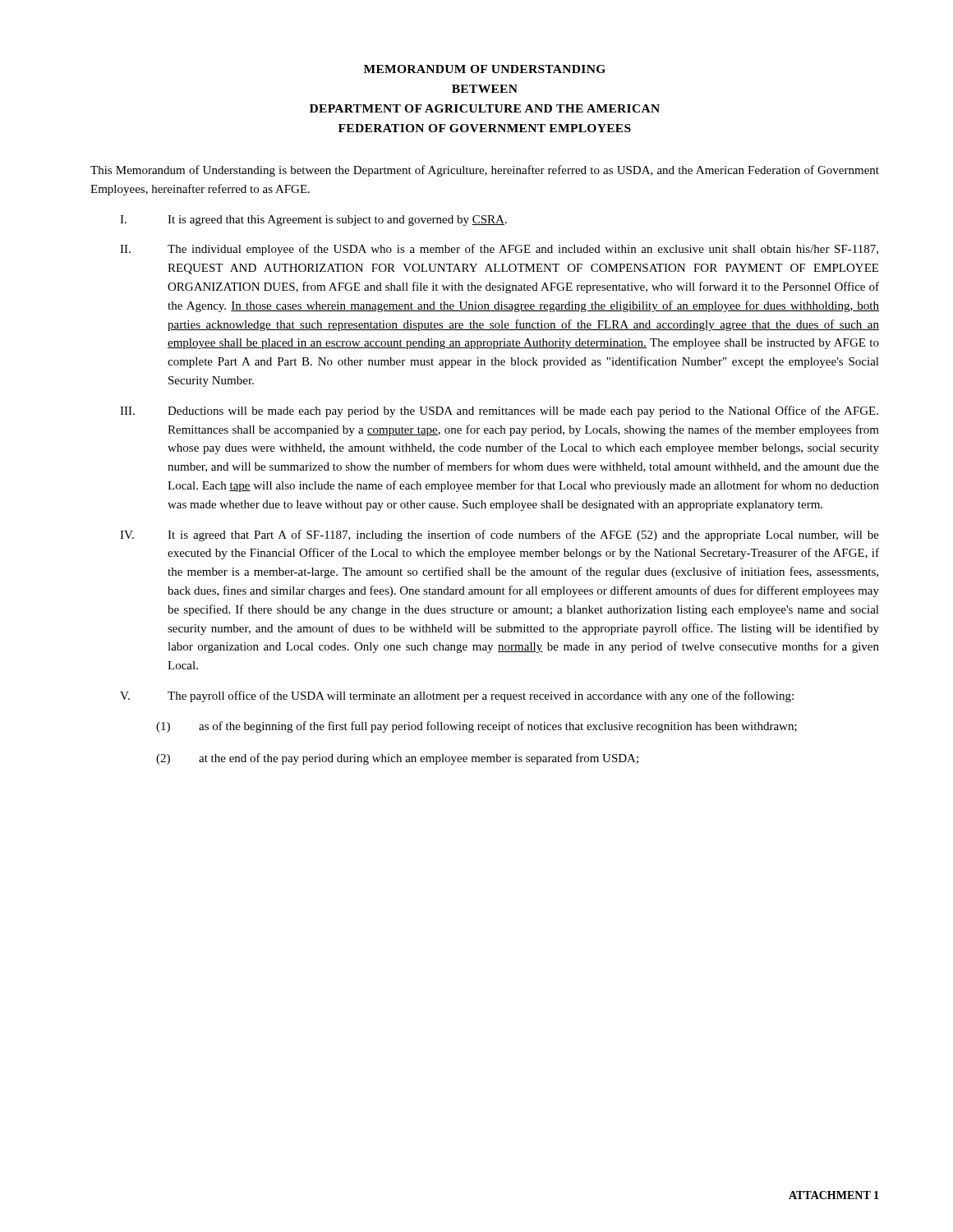Find the text block with the text "IV. It is agreed"
Viewport: 953px width, 1232px height.
[485, 600]
